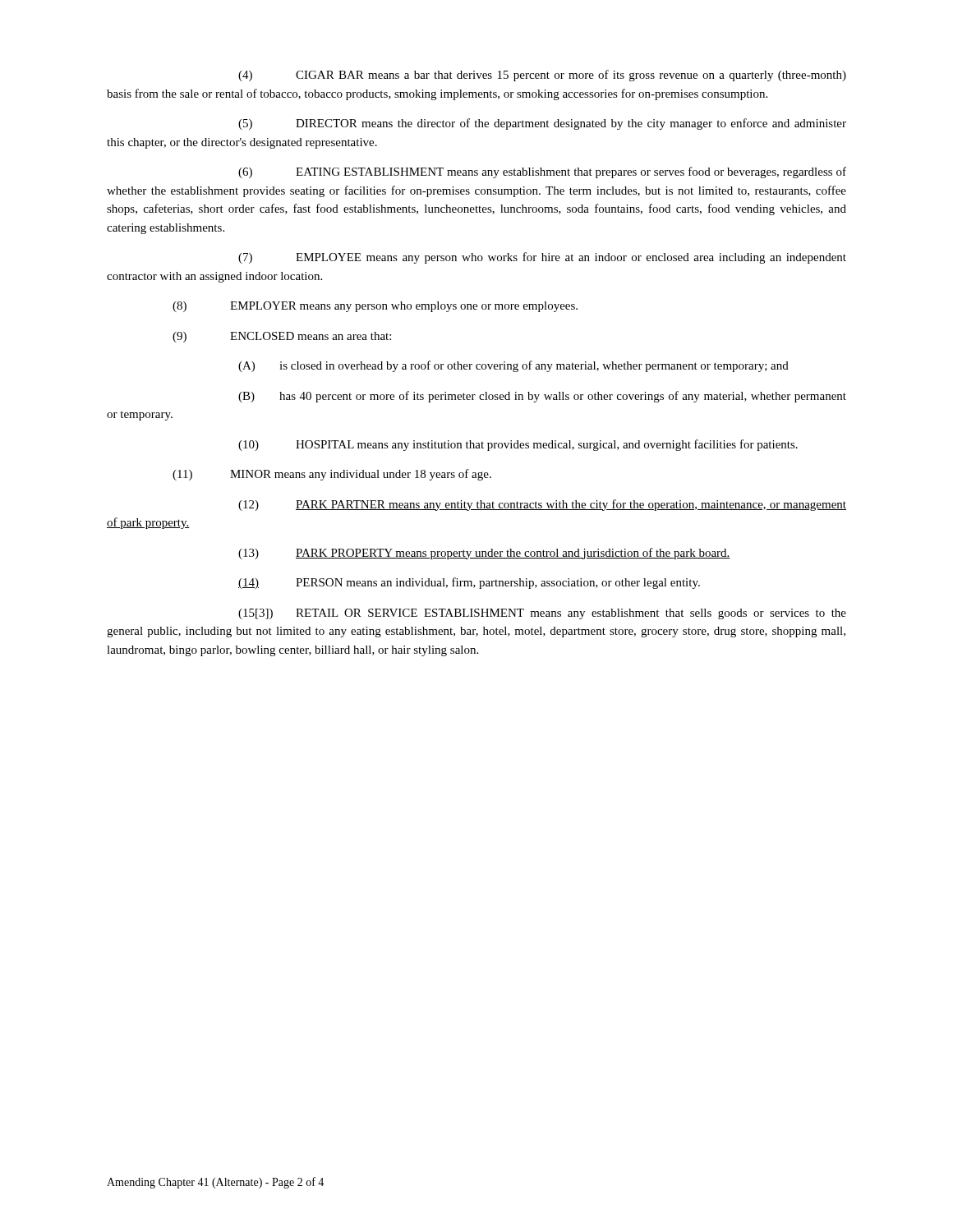Find the block on this page that starts "(15[3])RETAIL OR SERVICE ESTABLISHMENT means"

click(476, 631)
